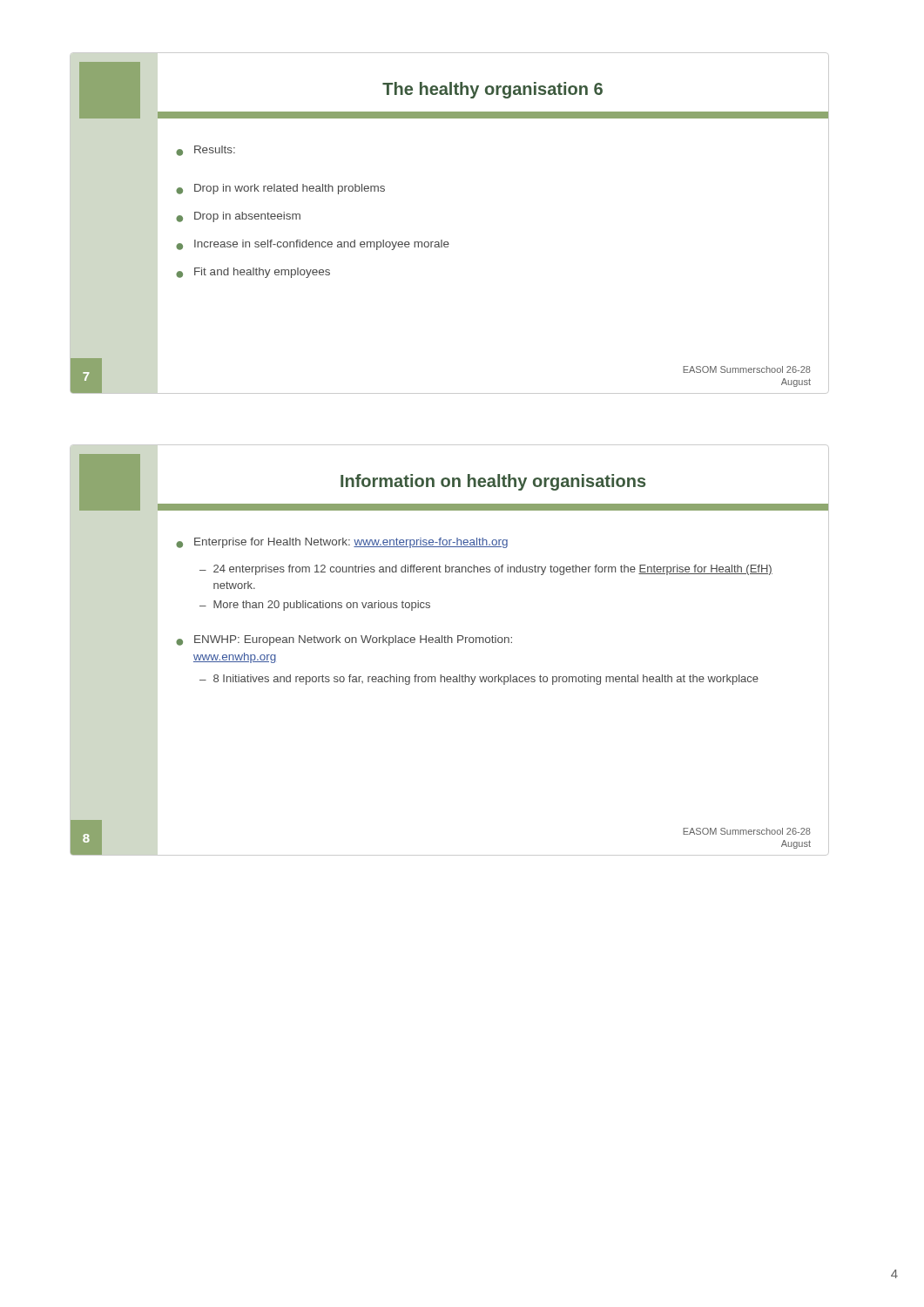Find "● Fit and healthy employees" on this page
The image size is (924, 1307).
(x=253, y=274)
